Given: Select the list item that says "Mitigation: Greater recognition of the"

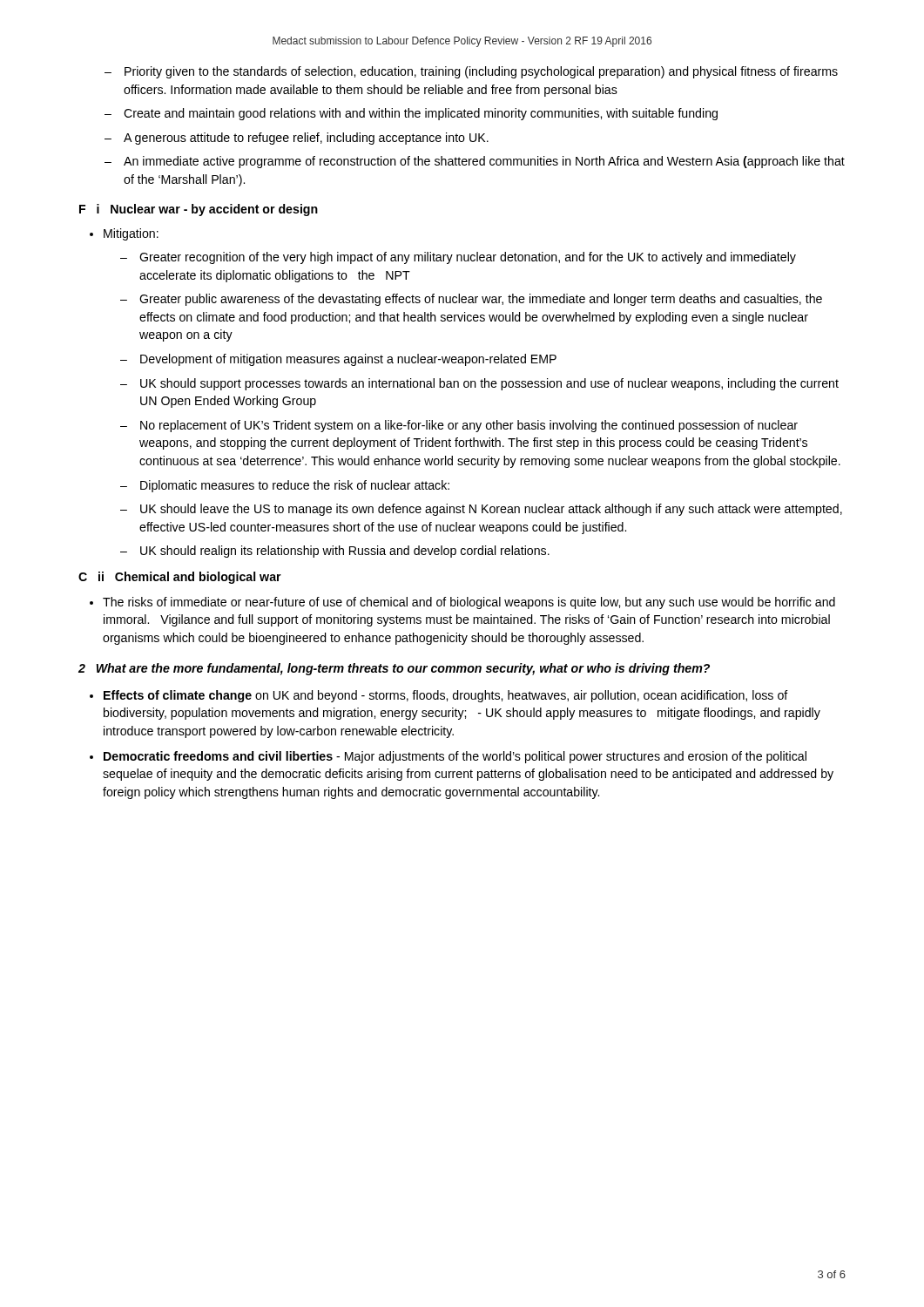Looking at the screenshot, I should (x=474, y=393).
